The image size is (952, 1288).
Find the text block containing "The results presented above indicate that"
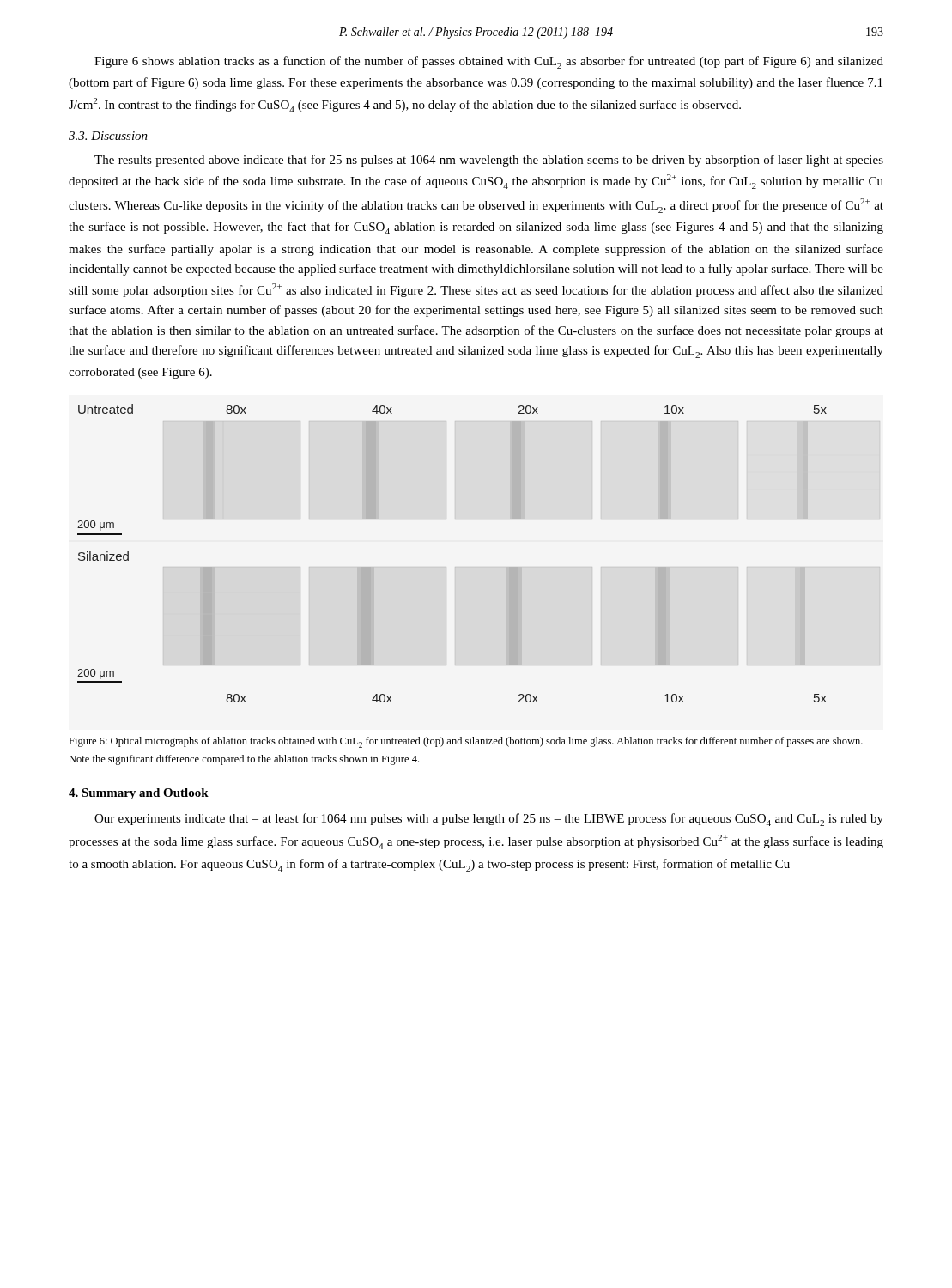[476, 266]
